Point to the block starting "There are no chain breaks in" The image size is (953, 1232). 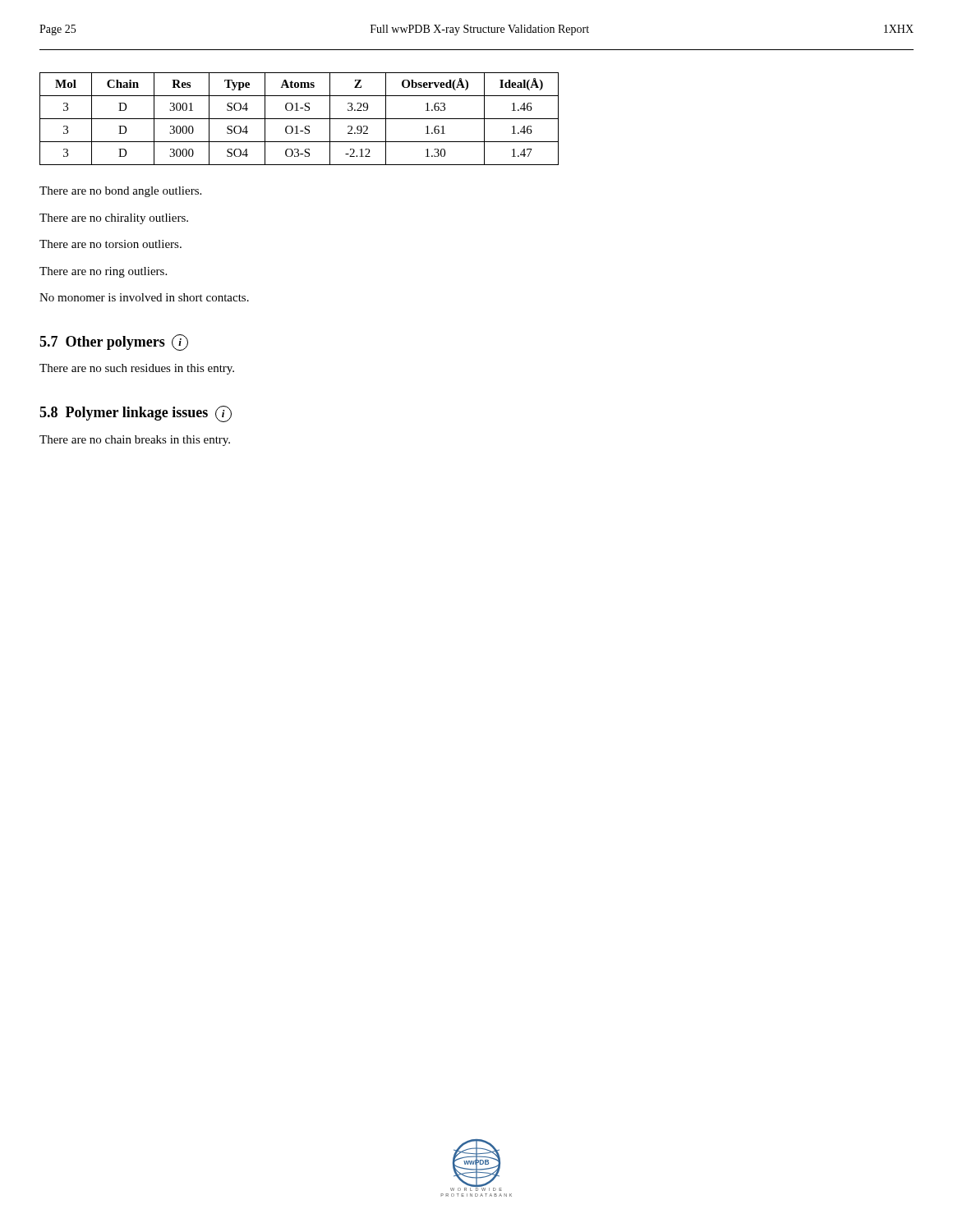(135, 439)
